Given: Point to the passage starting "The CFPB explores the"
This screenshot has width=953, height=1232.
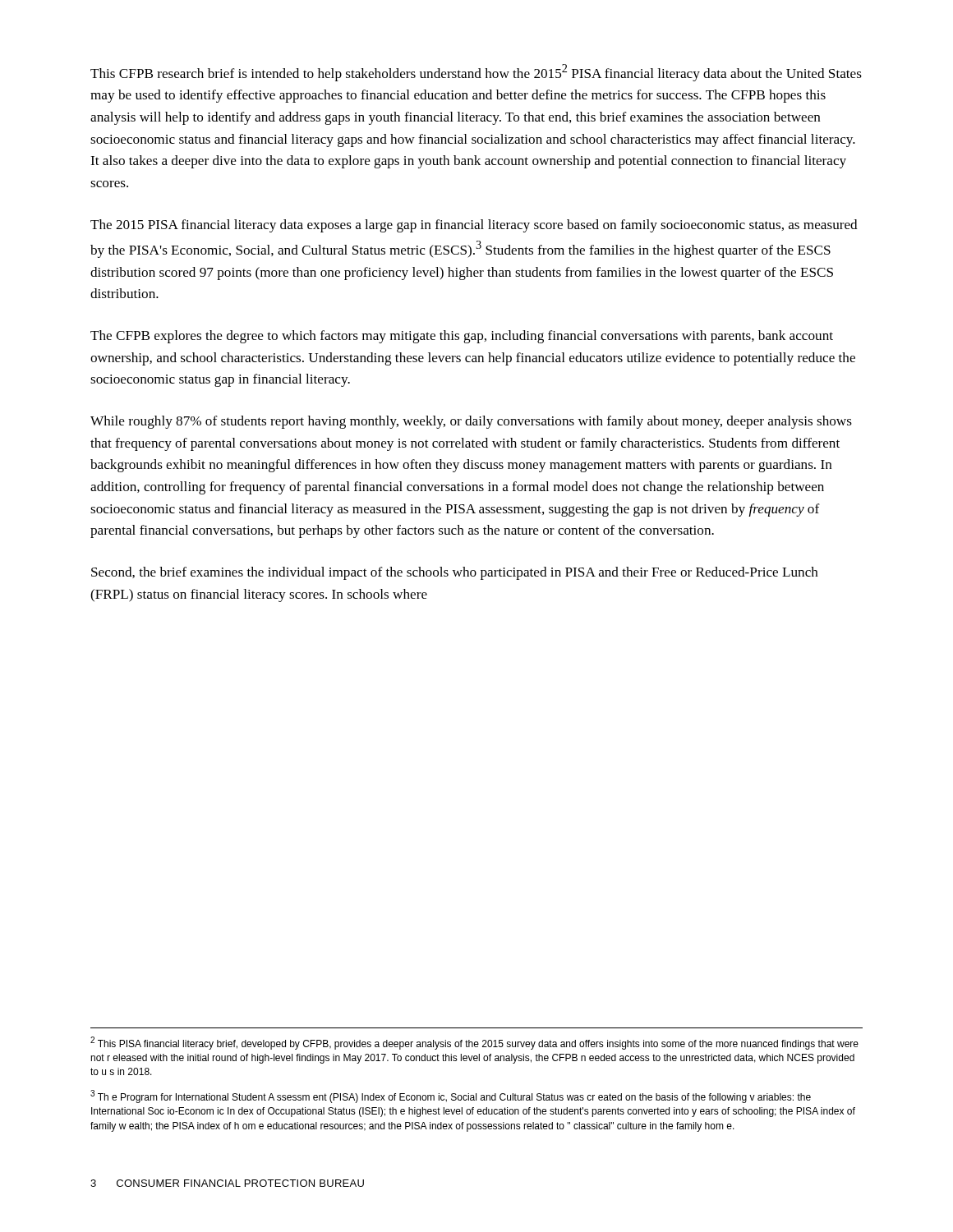Looking at the screenshot, I should (476, 358).
